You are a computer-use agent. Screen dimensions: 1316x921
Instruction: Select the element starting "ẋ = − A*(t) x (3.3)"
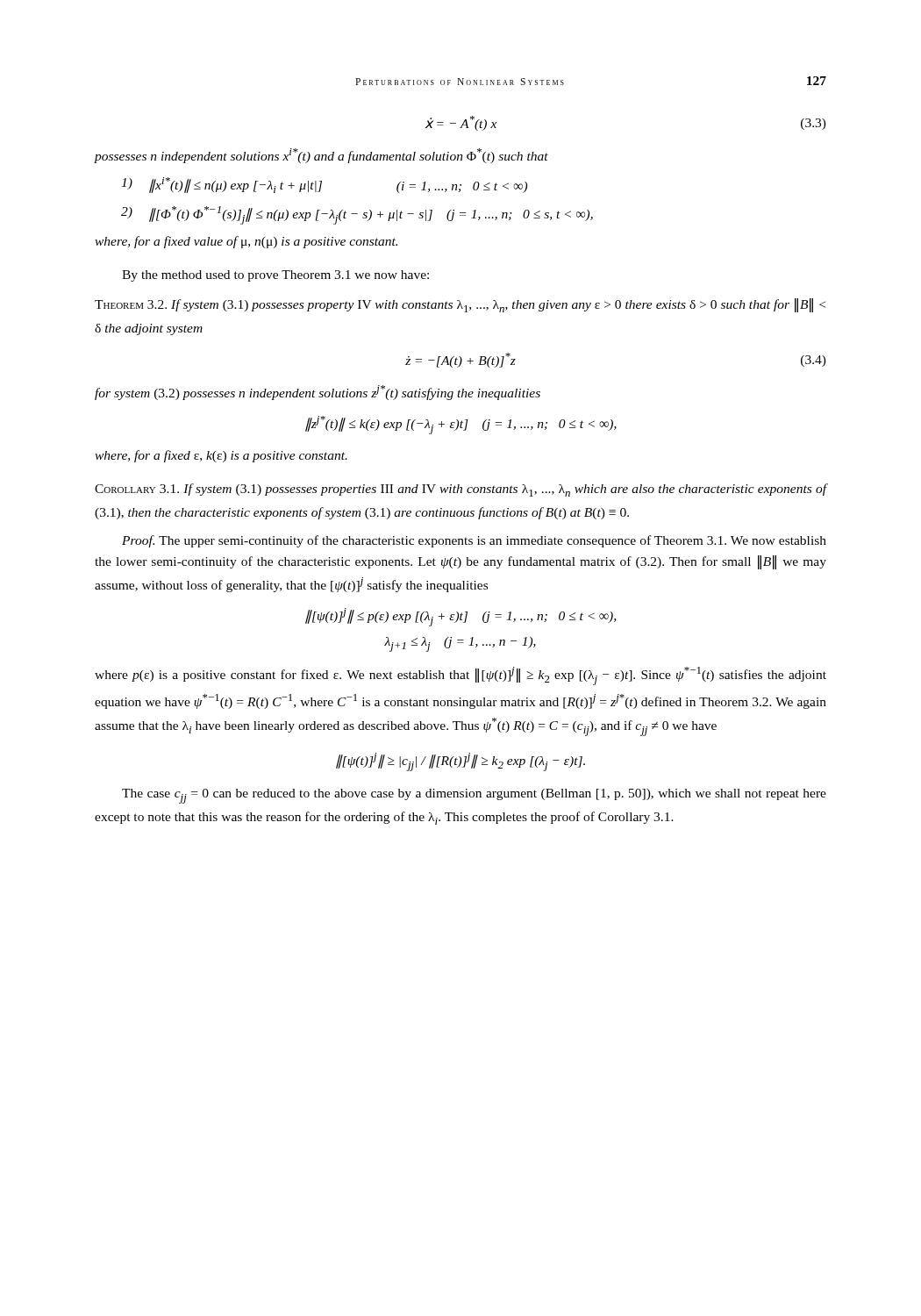[460, 122]
